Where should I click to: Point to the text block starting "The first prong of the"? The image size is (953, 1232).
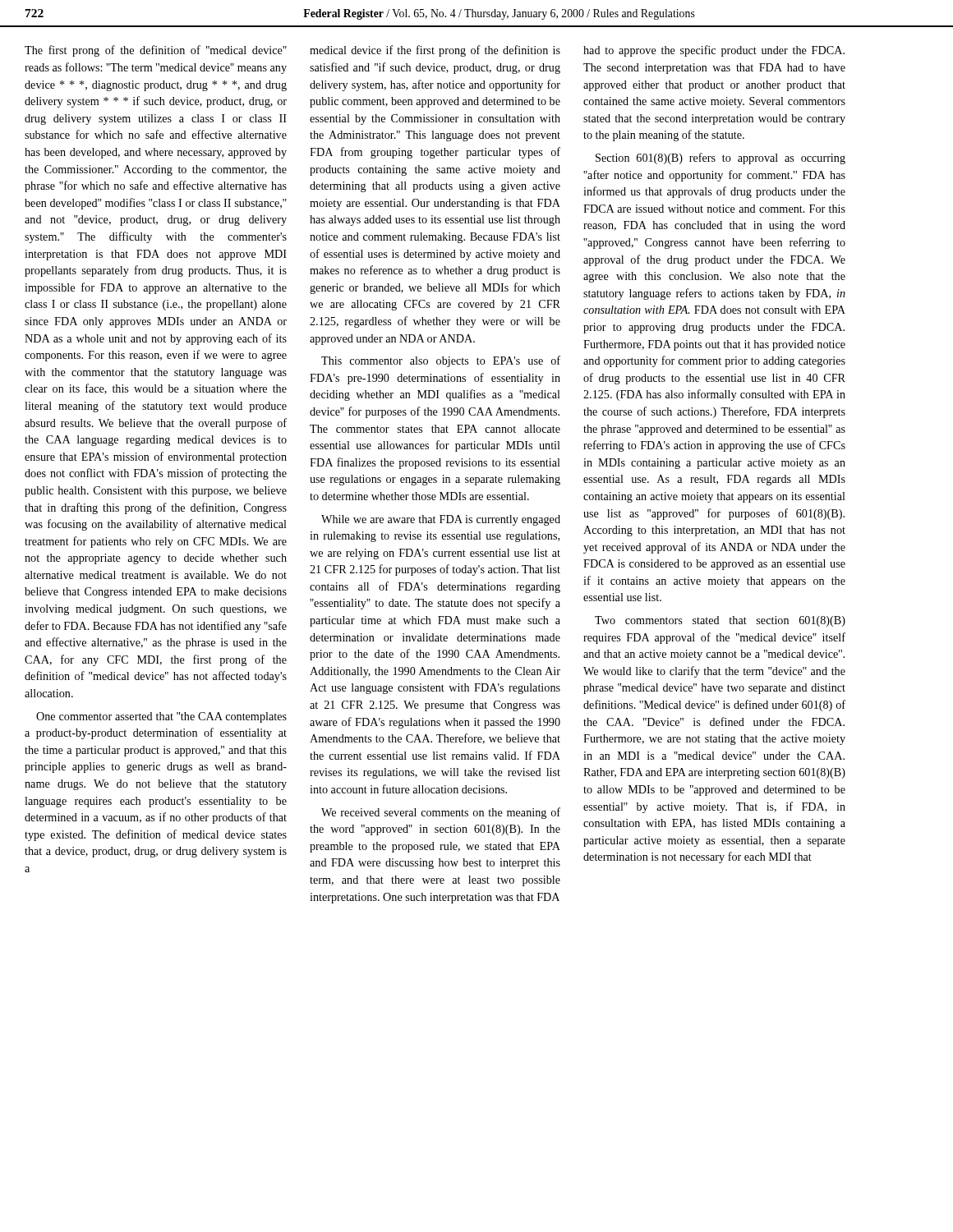(156, 460)
